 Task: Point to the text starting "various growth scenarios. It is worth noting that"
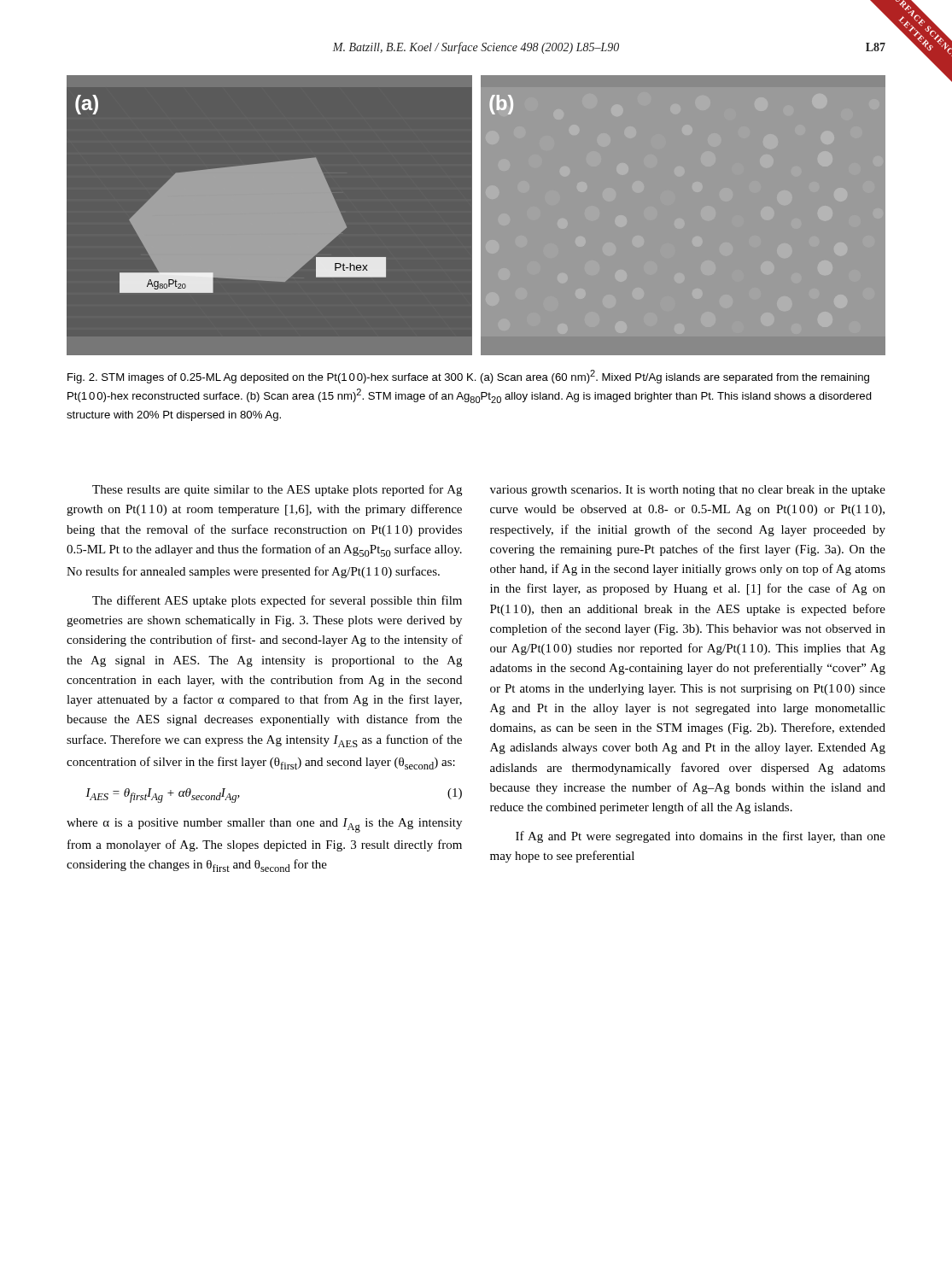click(687, 673)
